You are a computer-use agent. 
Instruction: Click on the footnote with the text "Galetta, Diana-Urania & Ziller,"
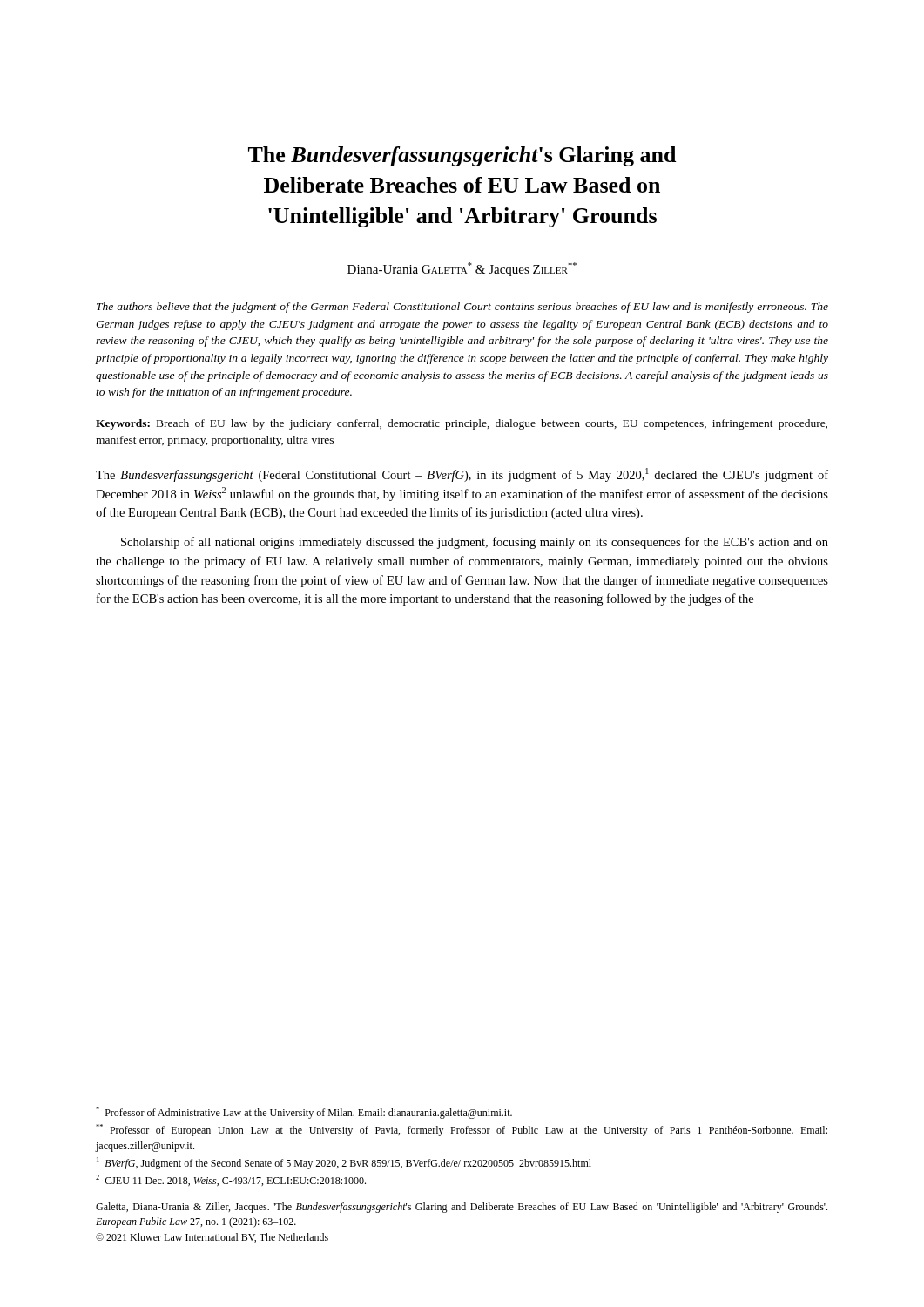[462, 1208]
